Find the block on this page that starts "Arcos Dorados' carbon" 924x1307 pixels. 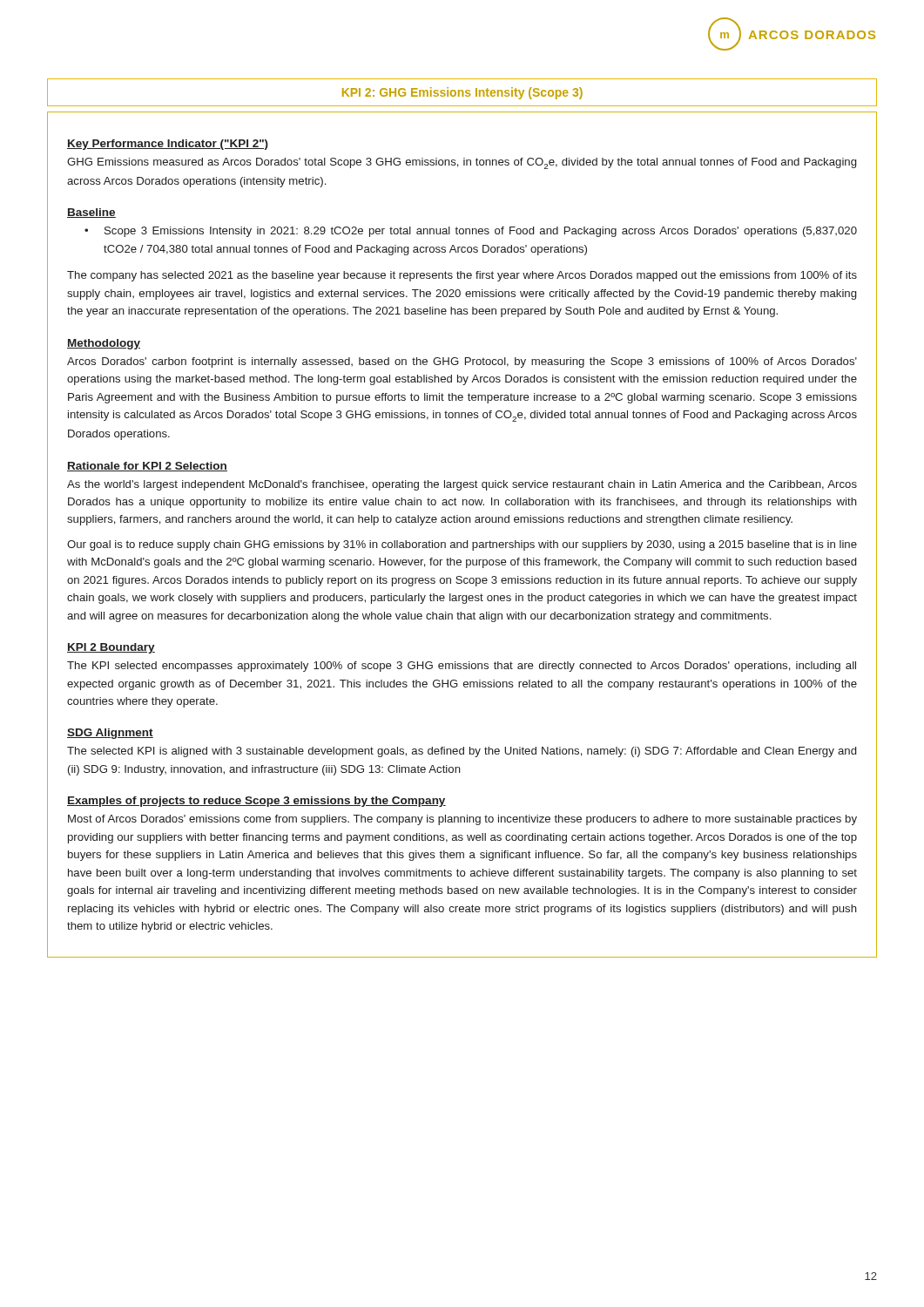tap(462, 397)
